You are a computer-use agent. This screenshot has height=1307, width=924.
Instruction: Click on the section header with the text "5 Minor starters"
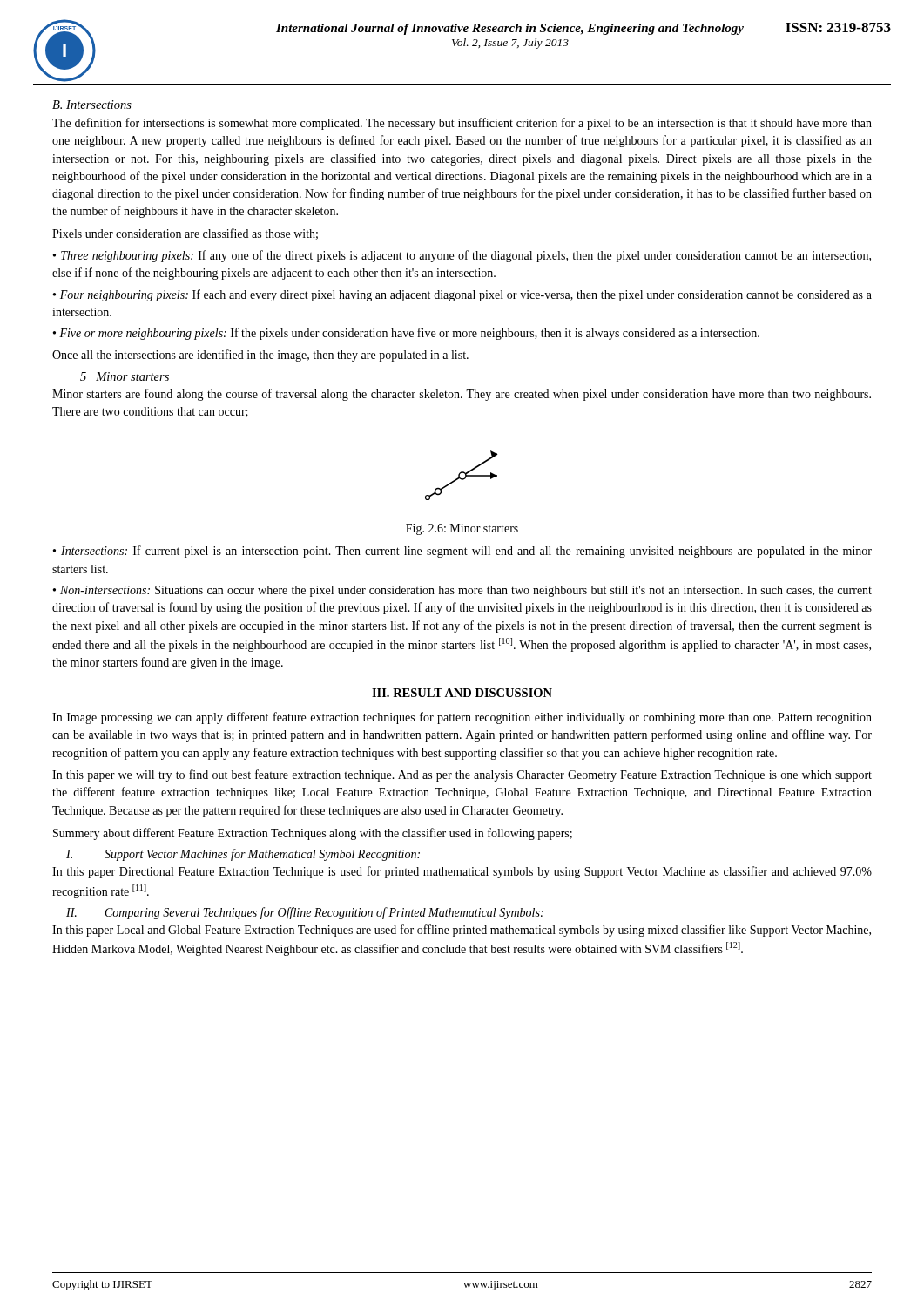(125, 376)
